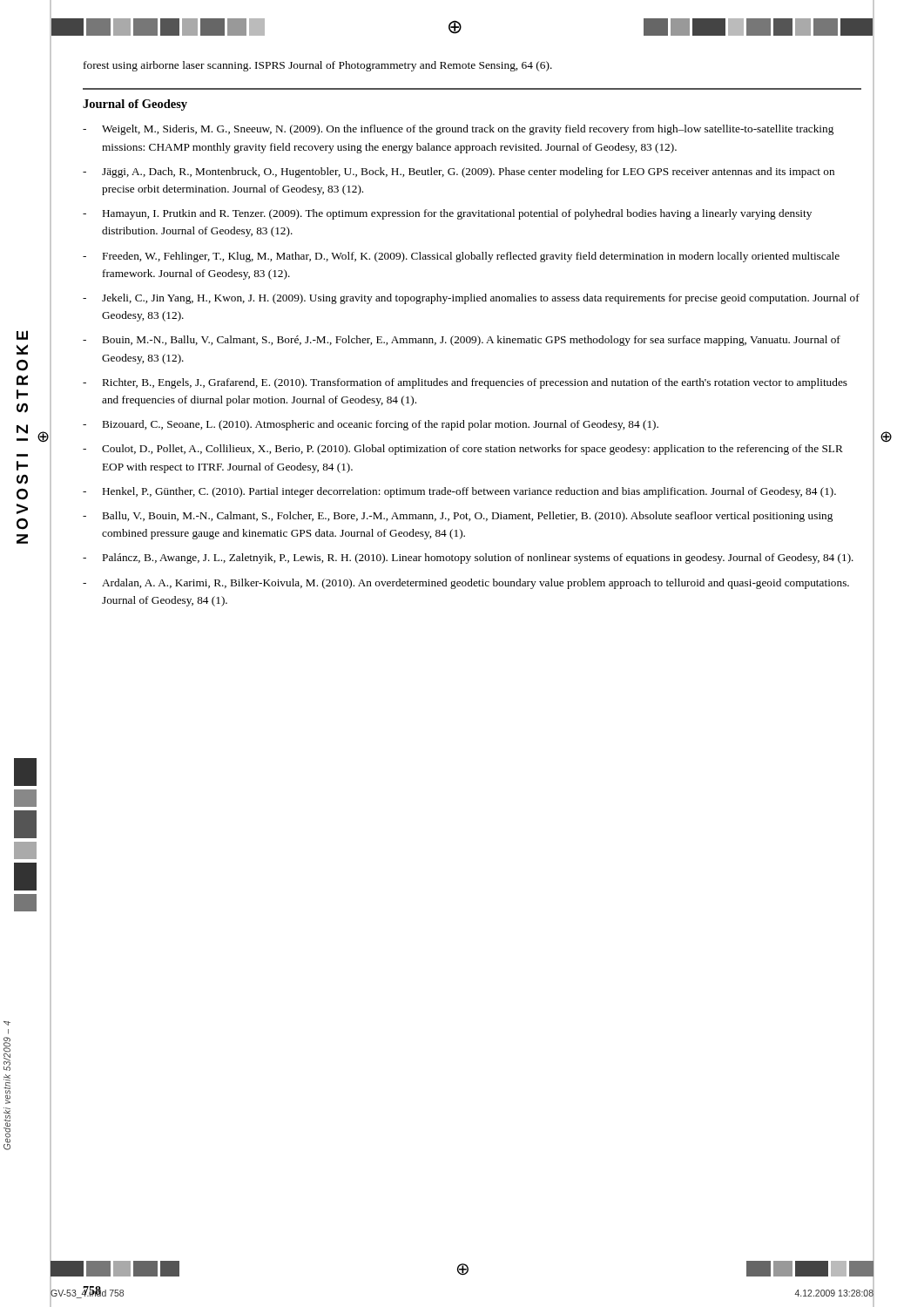Viewport: 924px width, 1307px height.
Task: Navigate to the passage starting "- Richter, B., Engels,"
Action: [472, 391]
